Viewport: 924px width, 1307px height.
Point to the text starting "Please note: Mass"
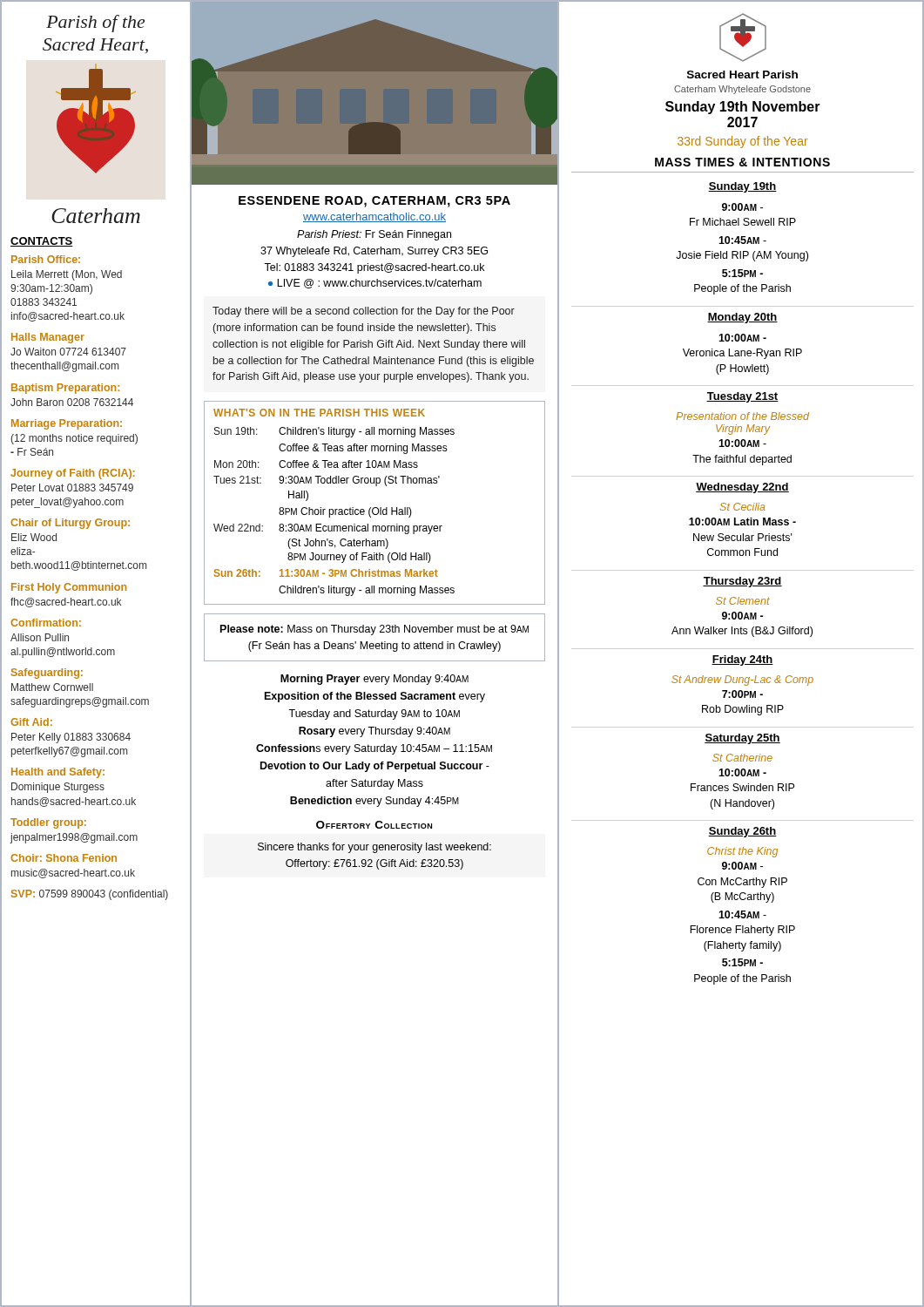tap(374, 637)
